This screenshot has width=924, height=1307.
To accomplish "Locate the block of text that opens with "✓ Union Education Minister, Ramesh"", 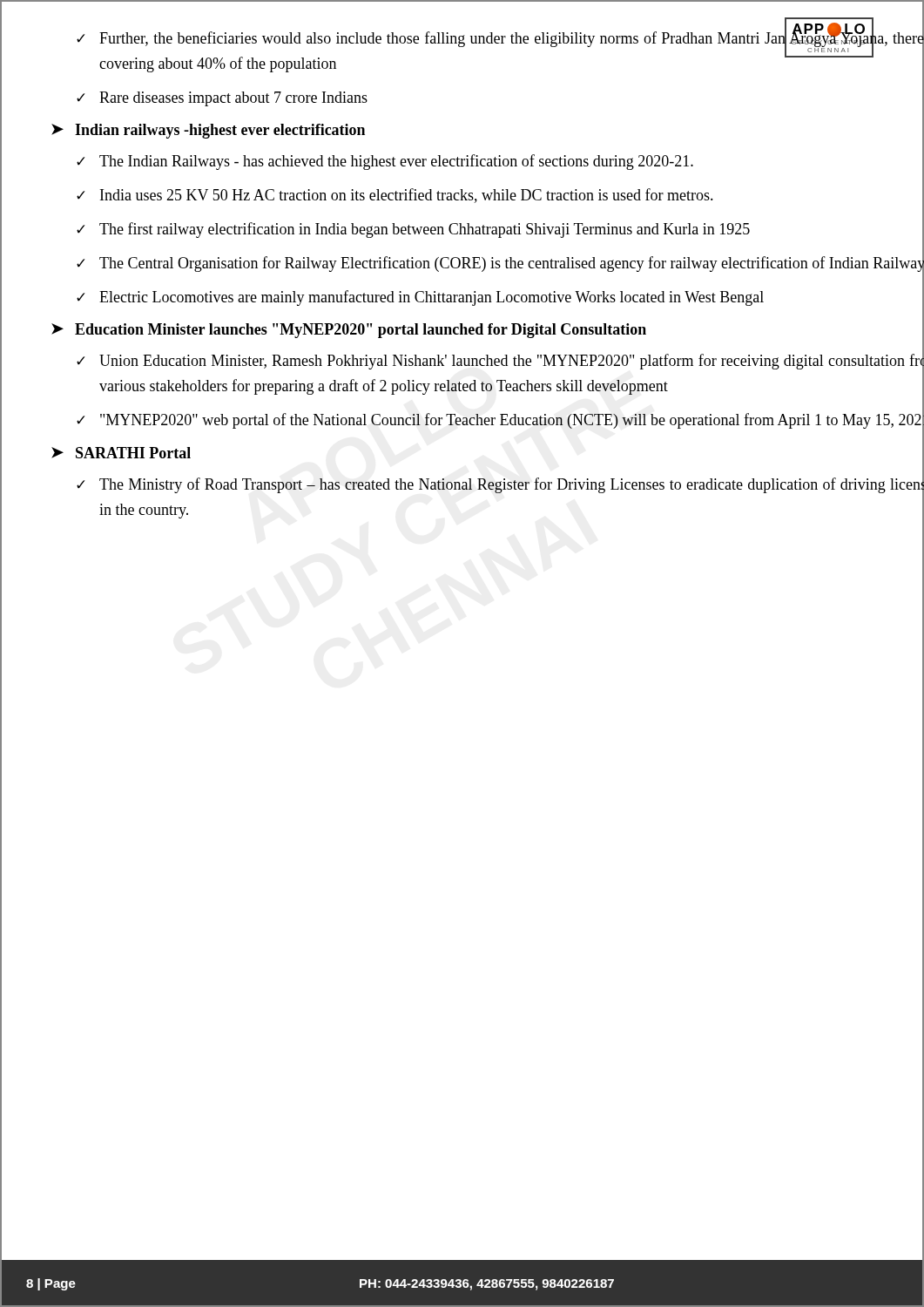I will (x=499, y=374).
